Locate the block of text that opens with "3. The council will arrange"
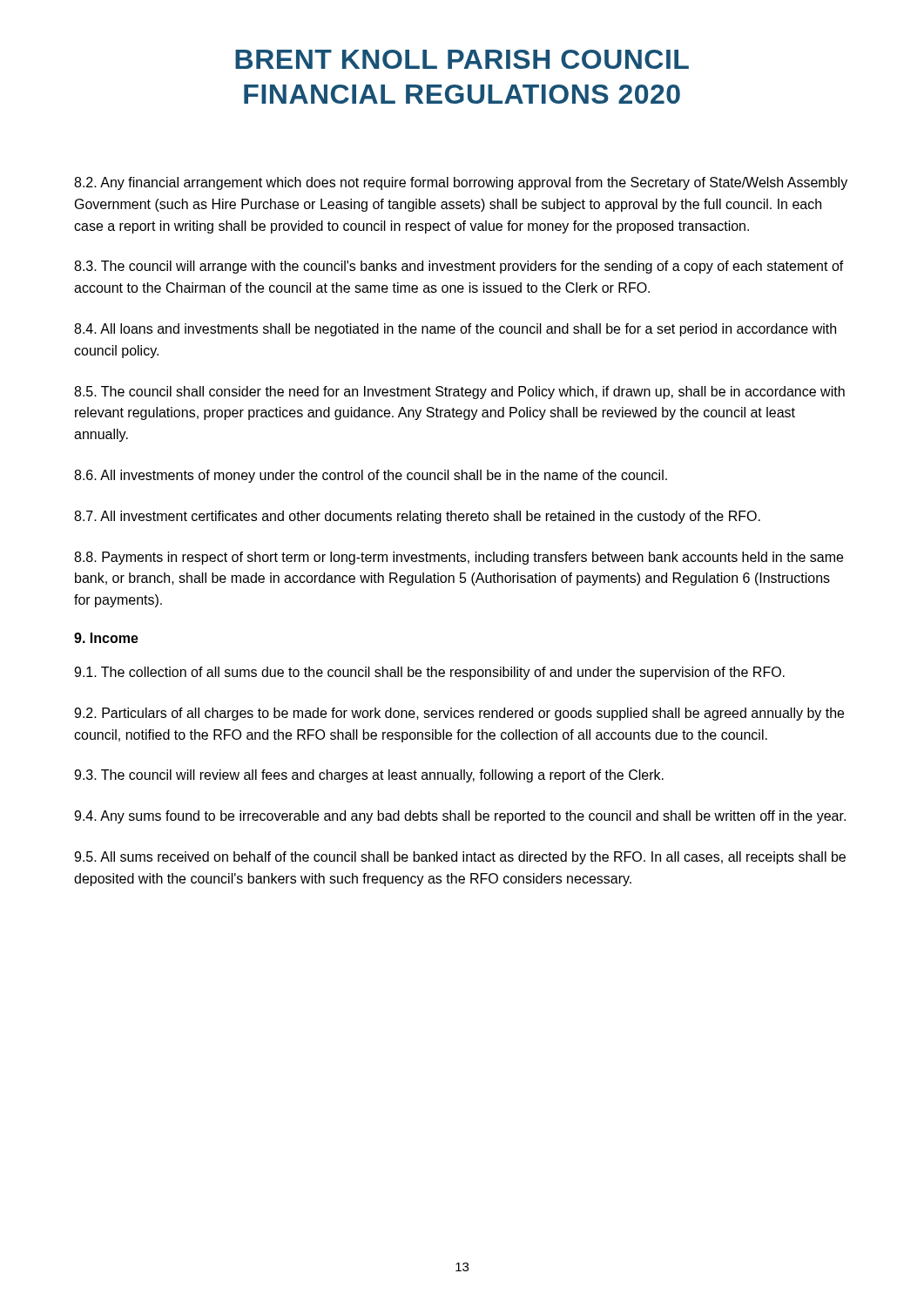 tap(459, 277)
